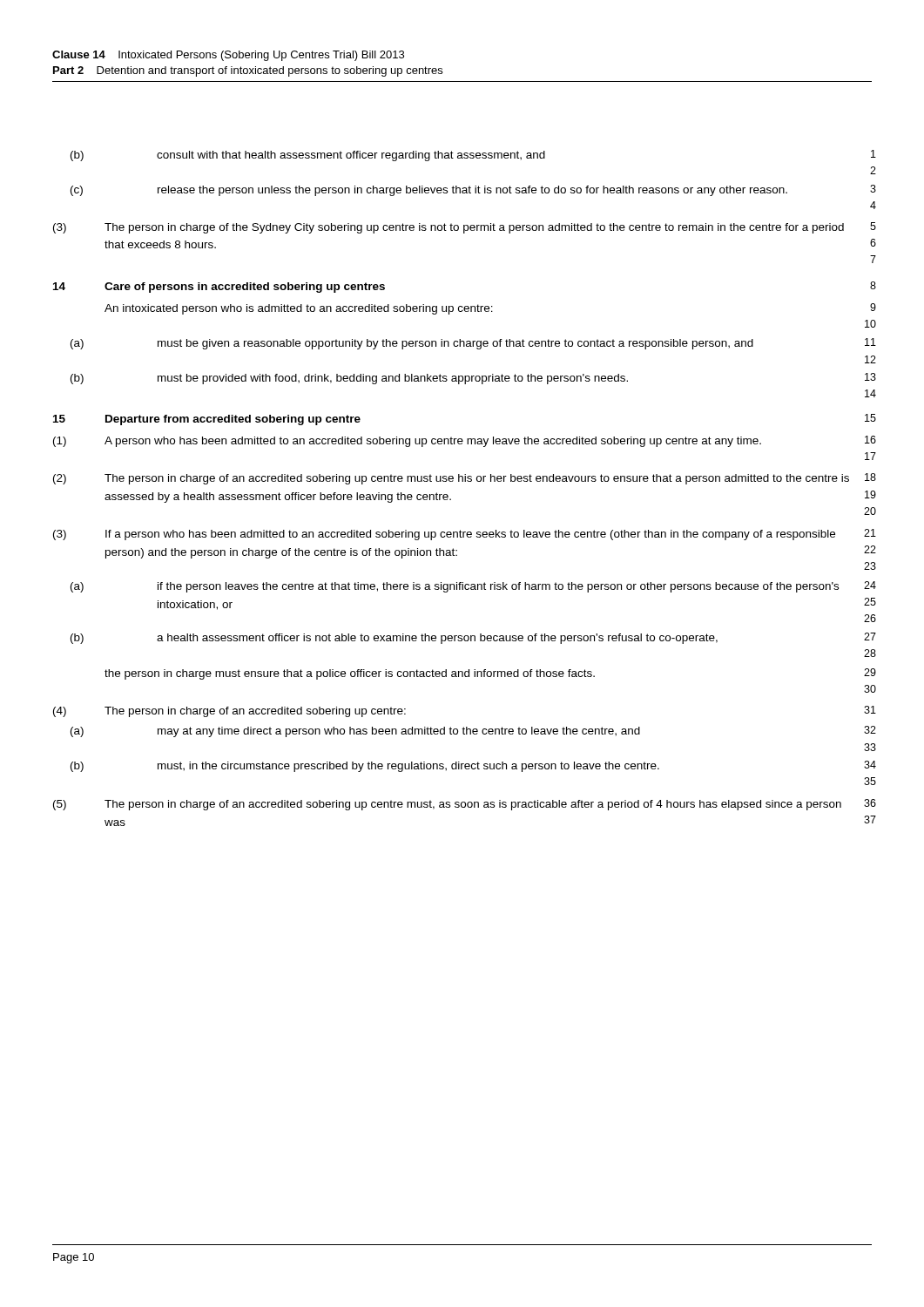Click on the element starting "(a) may at any time direct a"
Viewport: 924px width, 1307px height.
point(464,739)
